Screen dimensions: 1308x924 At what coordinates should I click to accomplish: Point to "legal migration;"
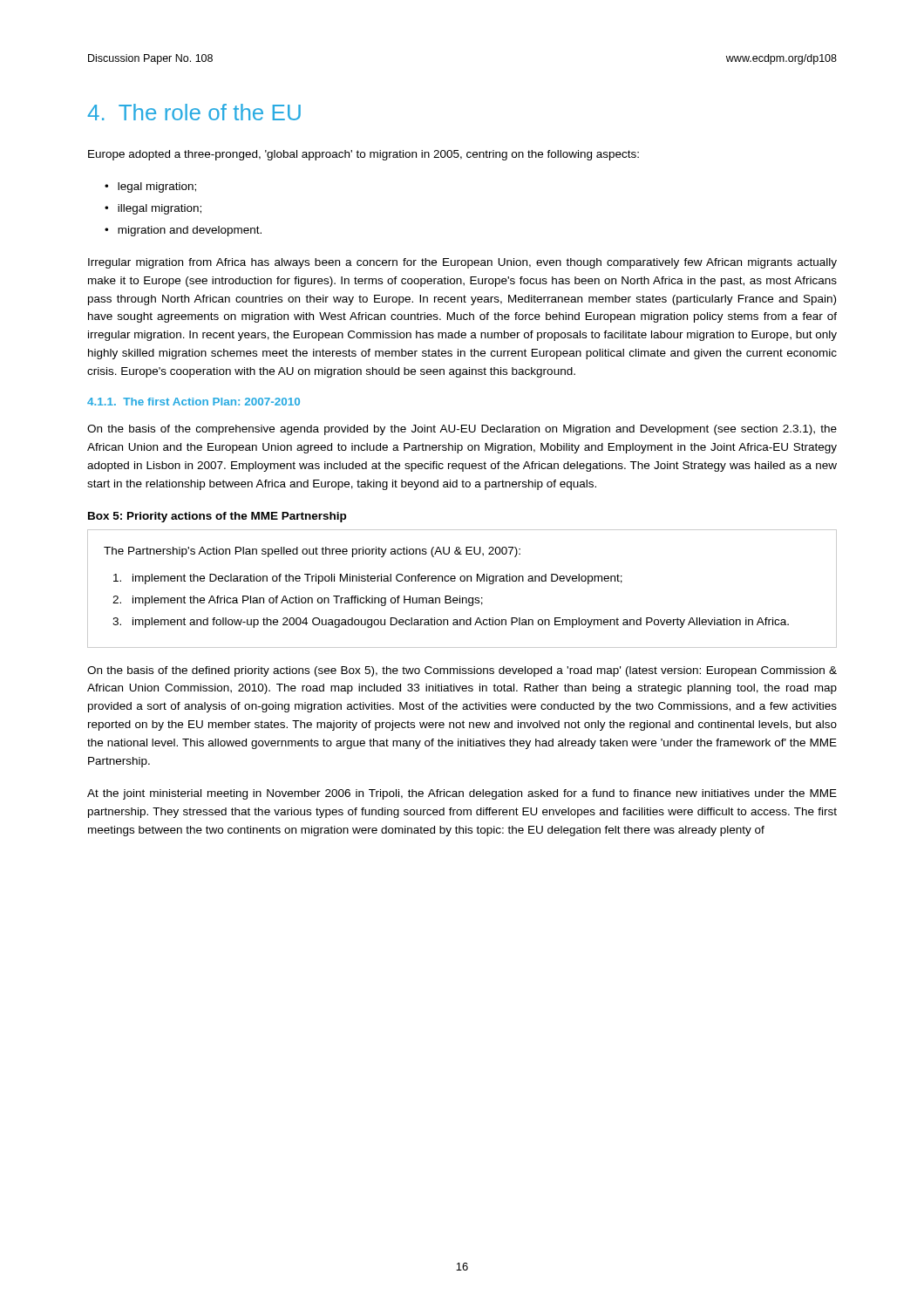157,186
